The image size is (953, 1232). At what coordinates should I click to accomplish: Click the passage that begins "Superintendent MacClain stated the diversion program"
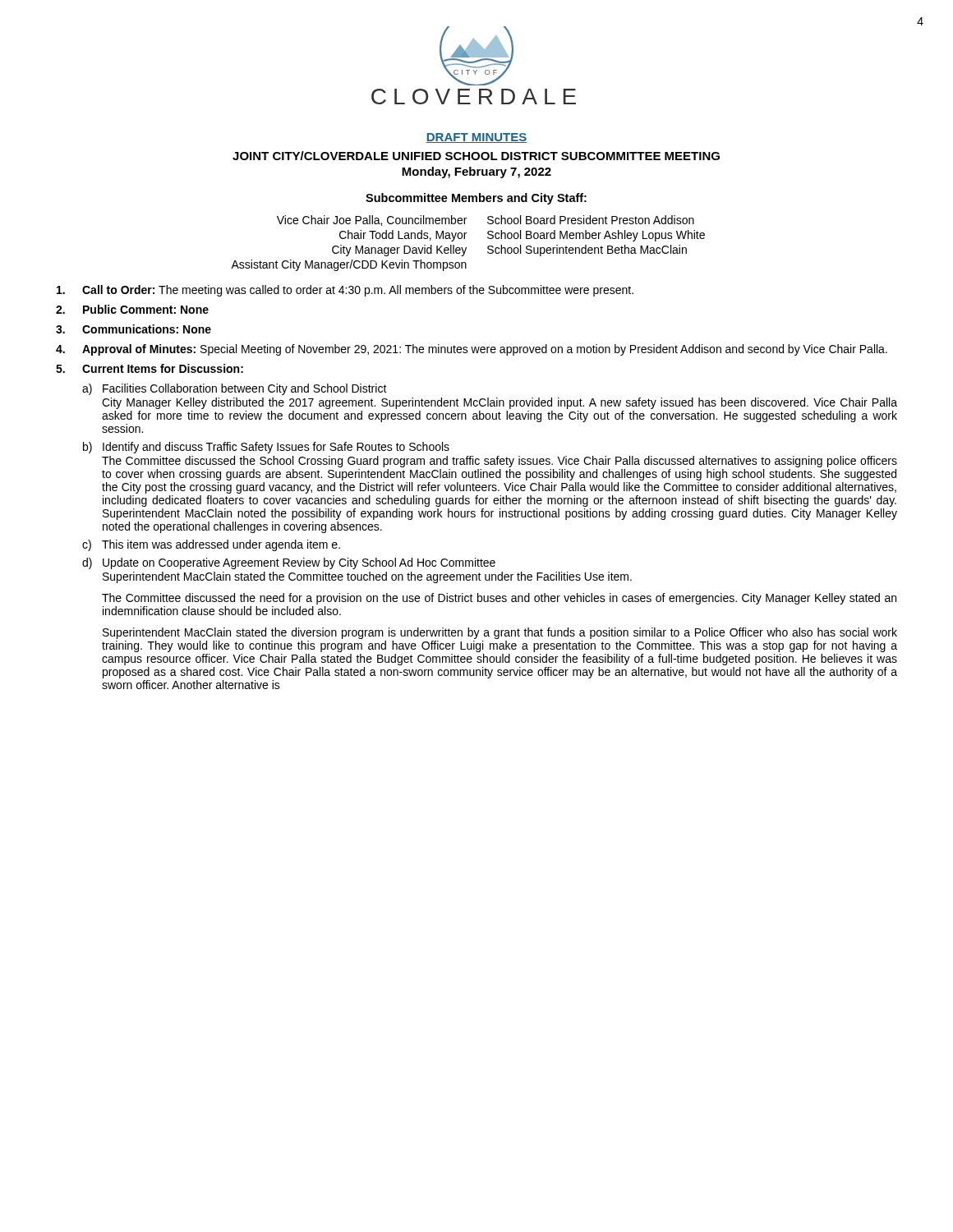click(500, 659)
